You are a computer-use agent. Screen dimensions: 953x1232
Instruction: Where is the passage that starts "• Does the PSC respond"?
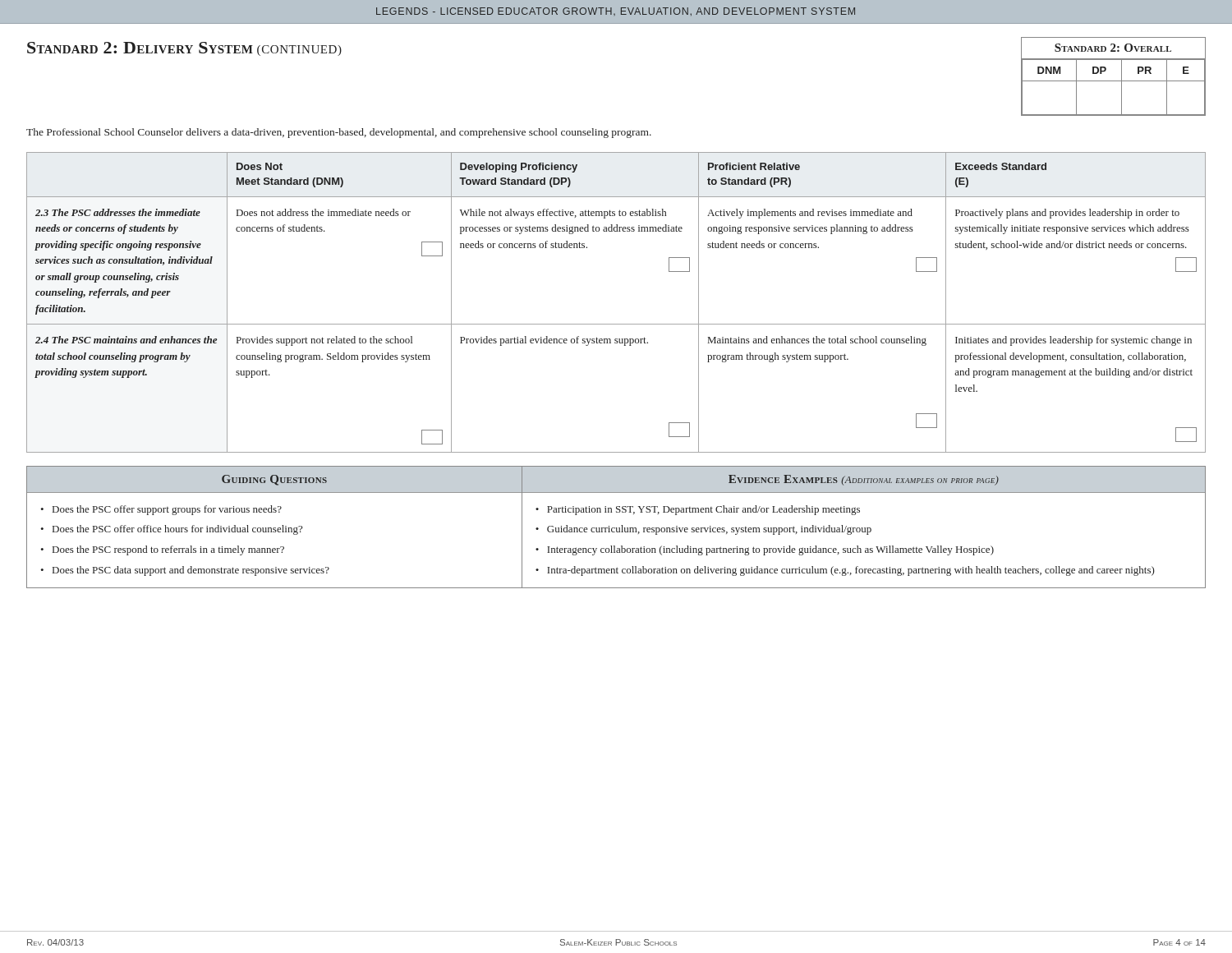click(x=162, y=550)
